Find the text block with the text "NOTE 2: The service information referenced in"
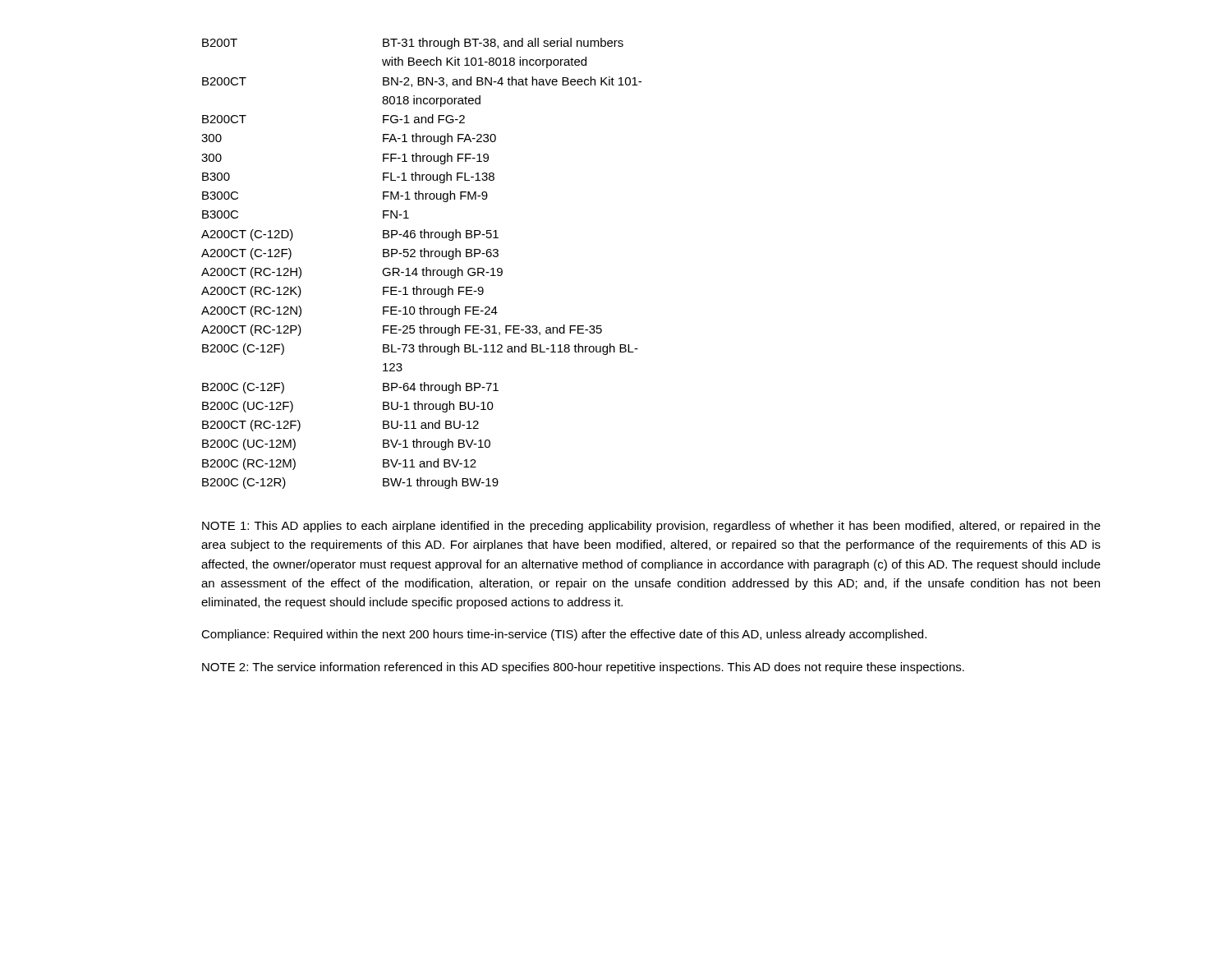1232x953 pixels. [x=651, y=666]
